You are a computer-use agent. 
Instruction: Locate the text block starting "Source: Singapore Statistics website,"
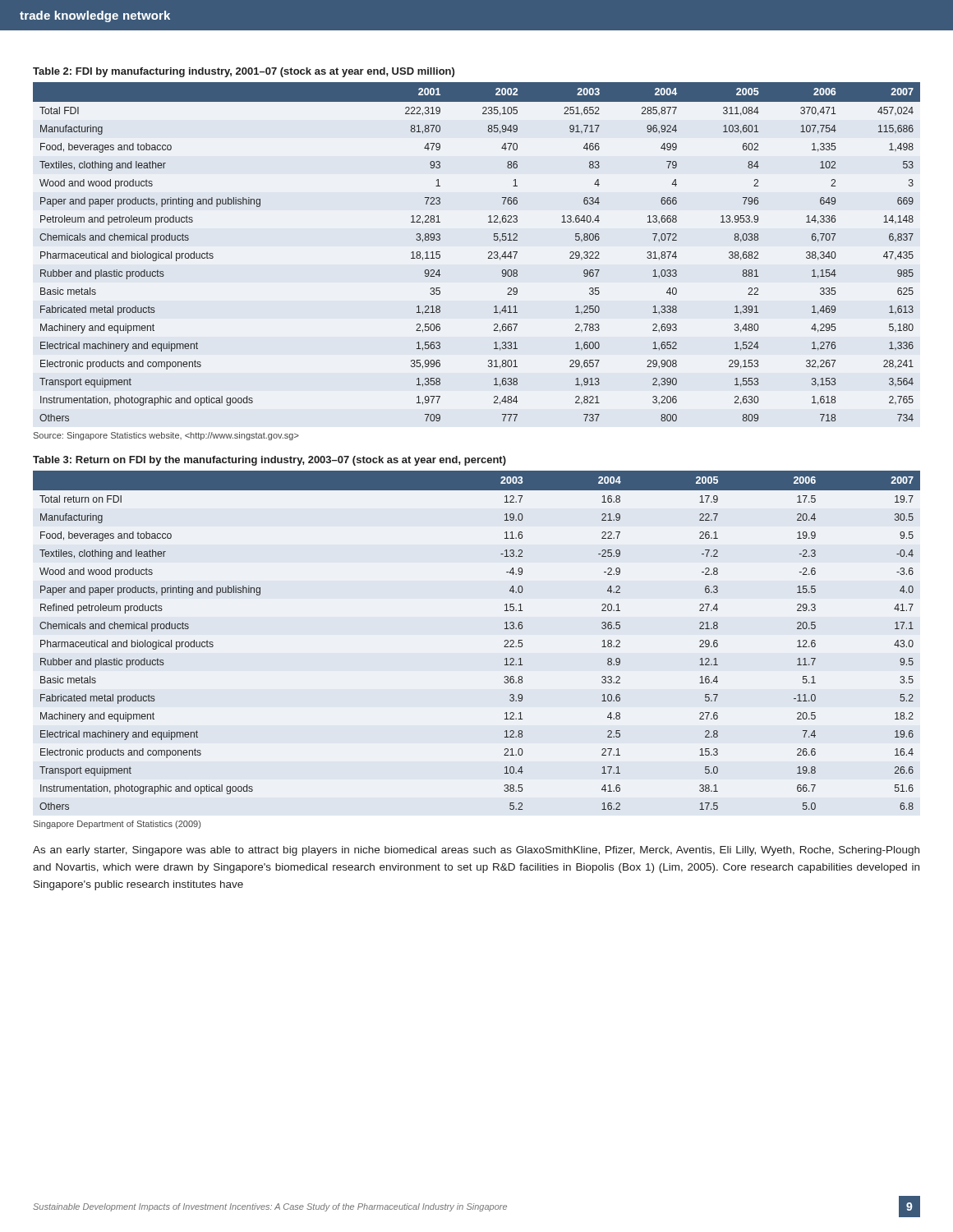pos(166,435)
